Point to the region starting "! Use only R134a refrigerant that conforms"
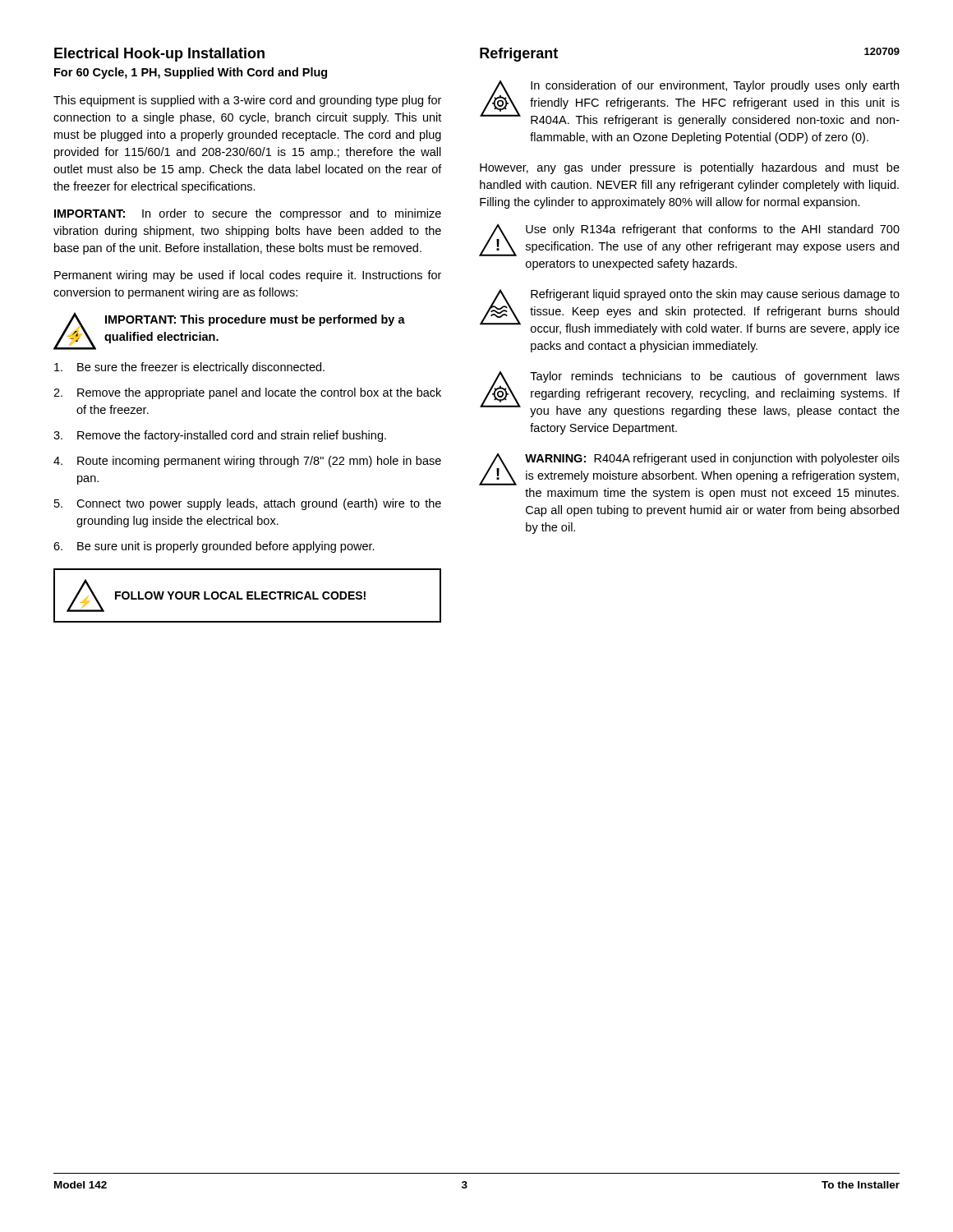953x1232 pixels. [x=689, y=247]
